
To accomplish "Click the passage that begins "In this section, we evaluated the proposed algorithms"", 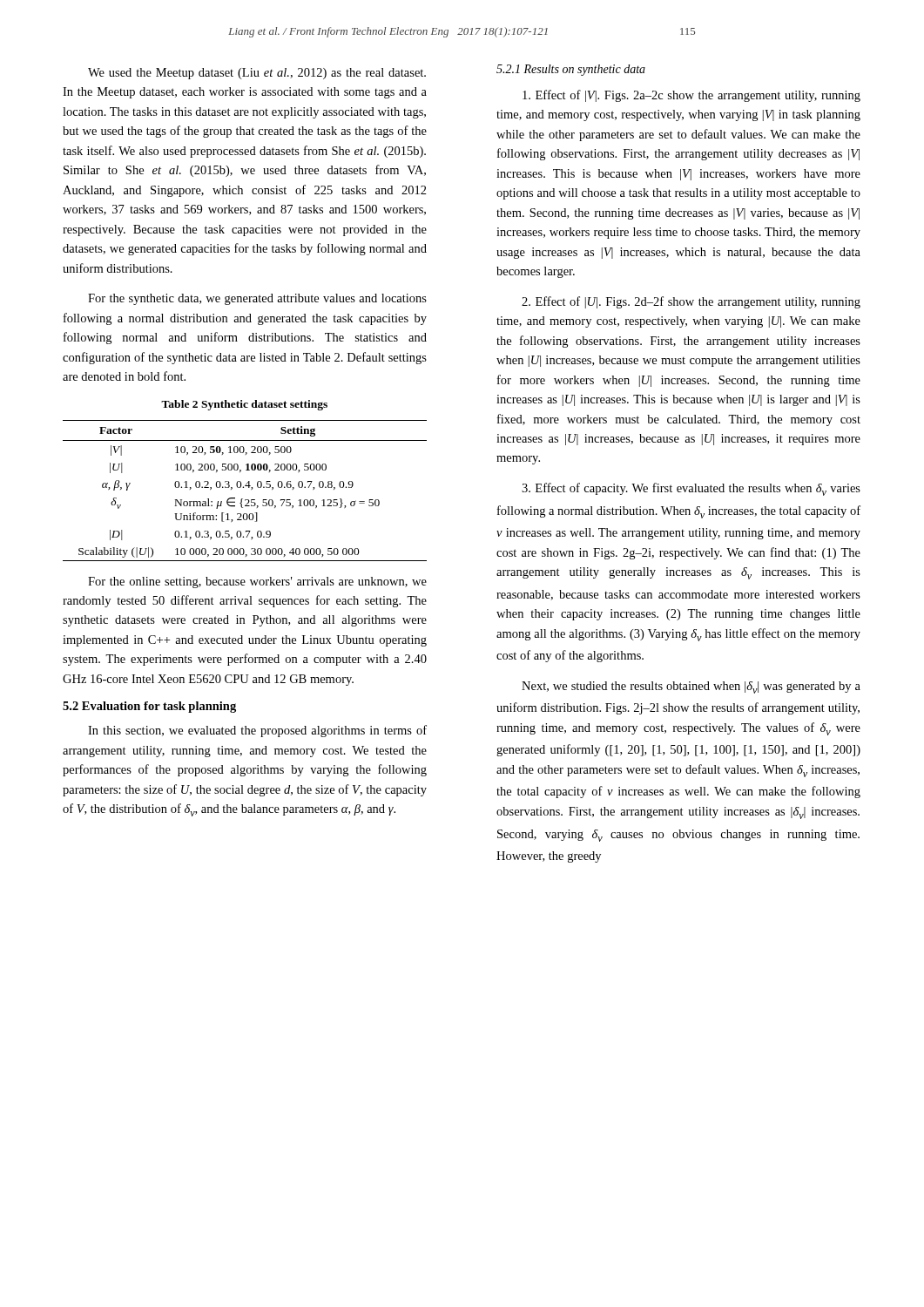I will click(x=245, y=771).
